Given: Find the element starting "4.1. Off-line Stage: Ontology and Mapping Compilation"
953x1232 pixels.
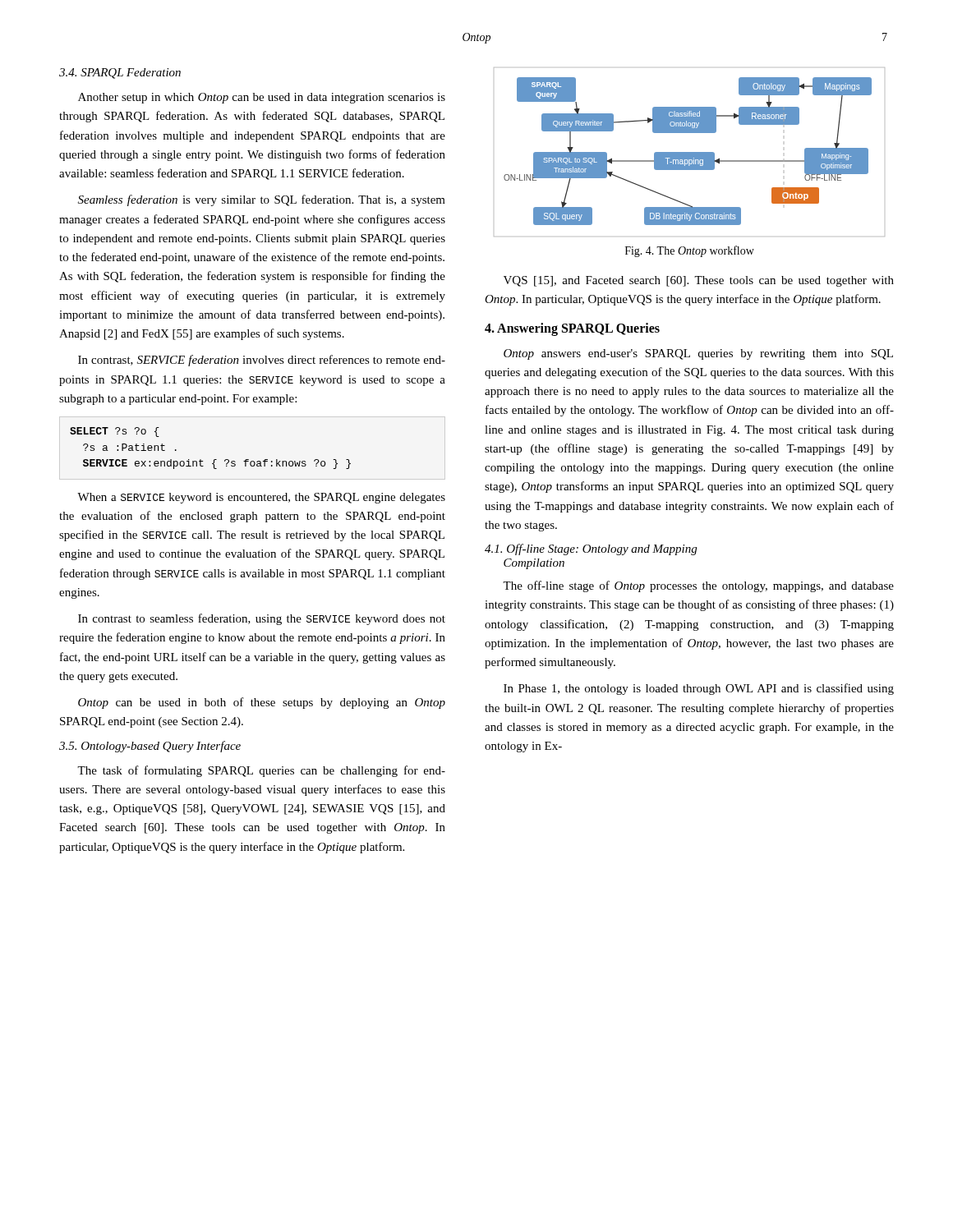Looking at the screenshot, I should tap(591, 556).
